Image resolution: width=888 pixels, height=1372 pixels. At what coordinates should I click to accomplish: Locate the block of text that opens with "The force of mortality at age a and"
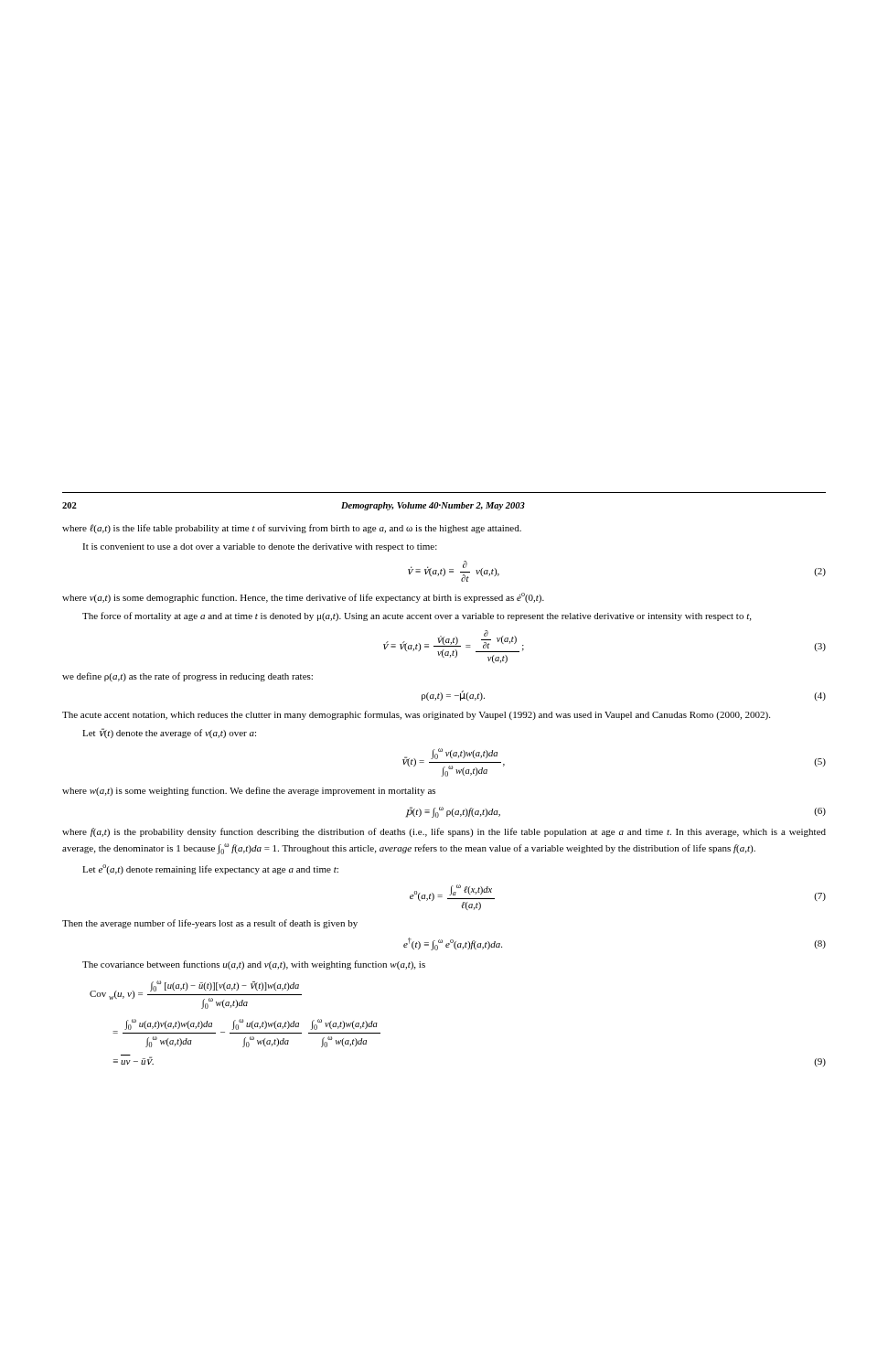[444, 616]
